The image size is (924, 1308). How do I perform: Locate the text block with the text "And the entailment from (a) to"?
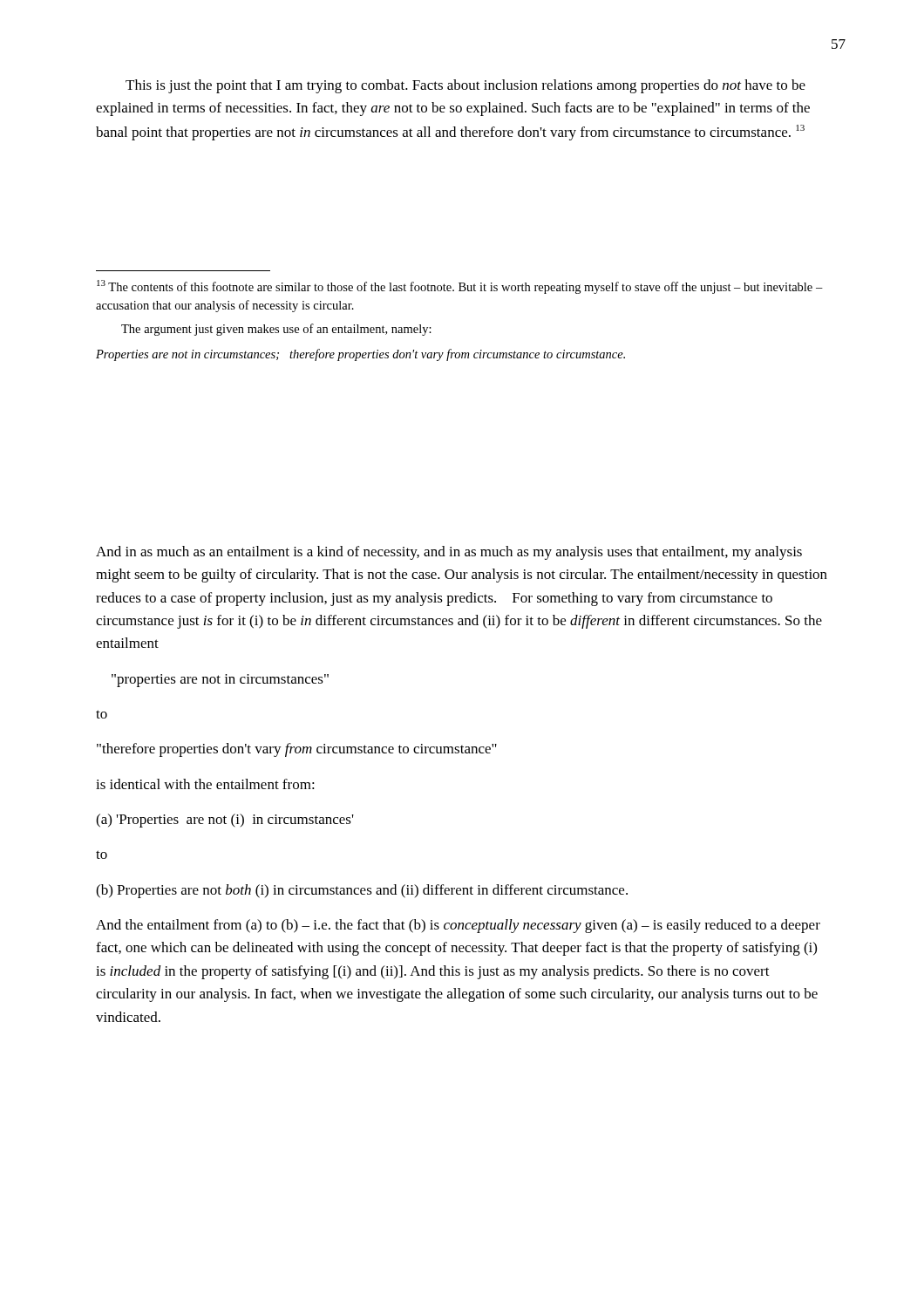click(x=462, y=971)
